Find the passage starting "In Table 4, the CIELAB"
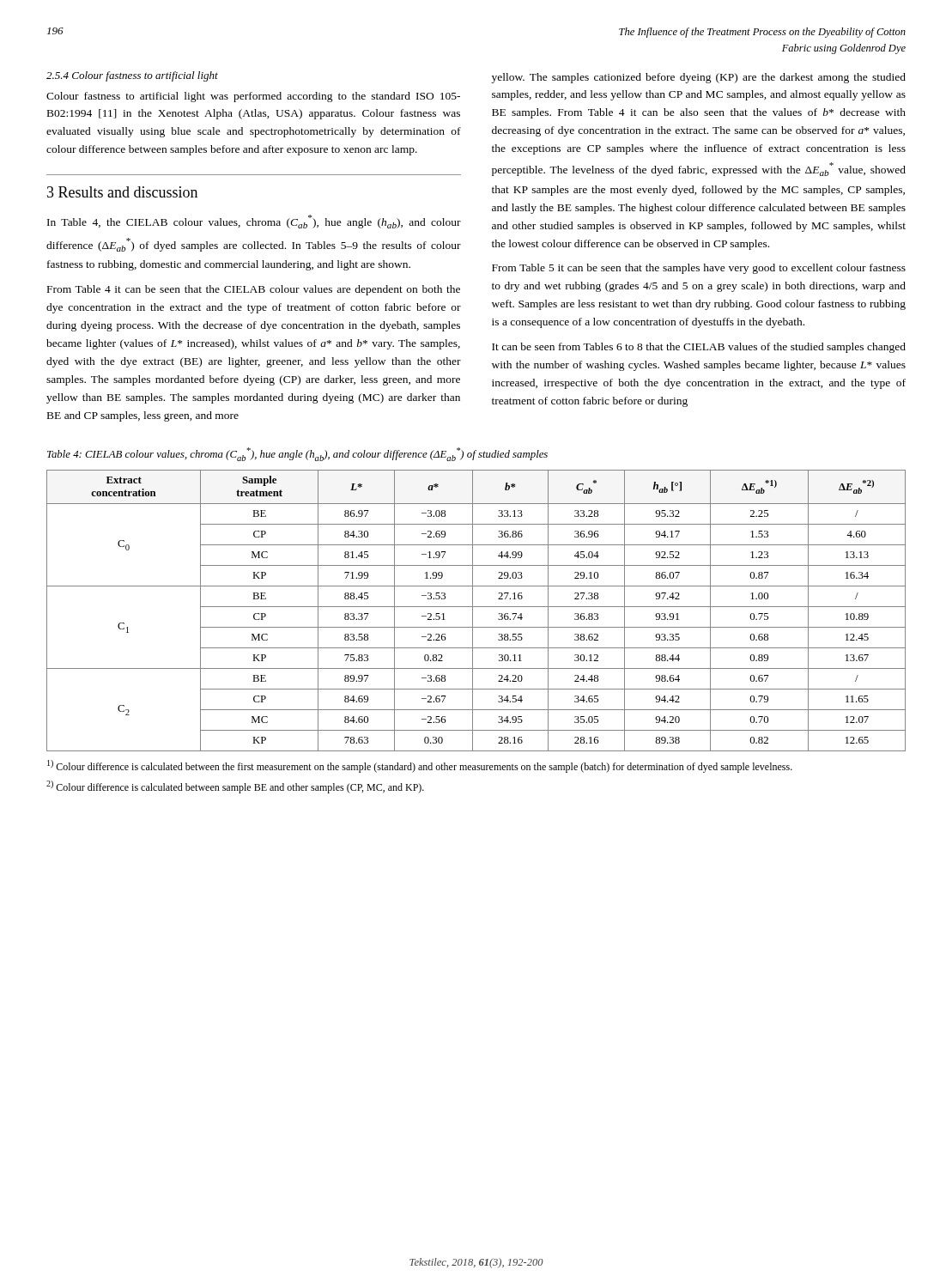This screenshot has height=1288, width=952. [253, 242]
